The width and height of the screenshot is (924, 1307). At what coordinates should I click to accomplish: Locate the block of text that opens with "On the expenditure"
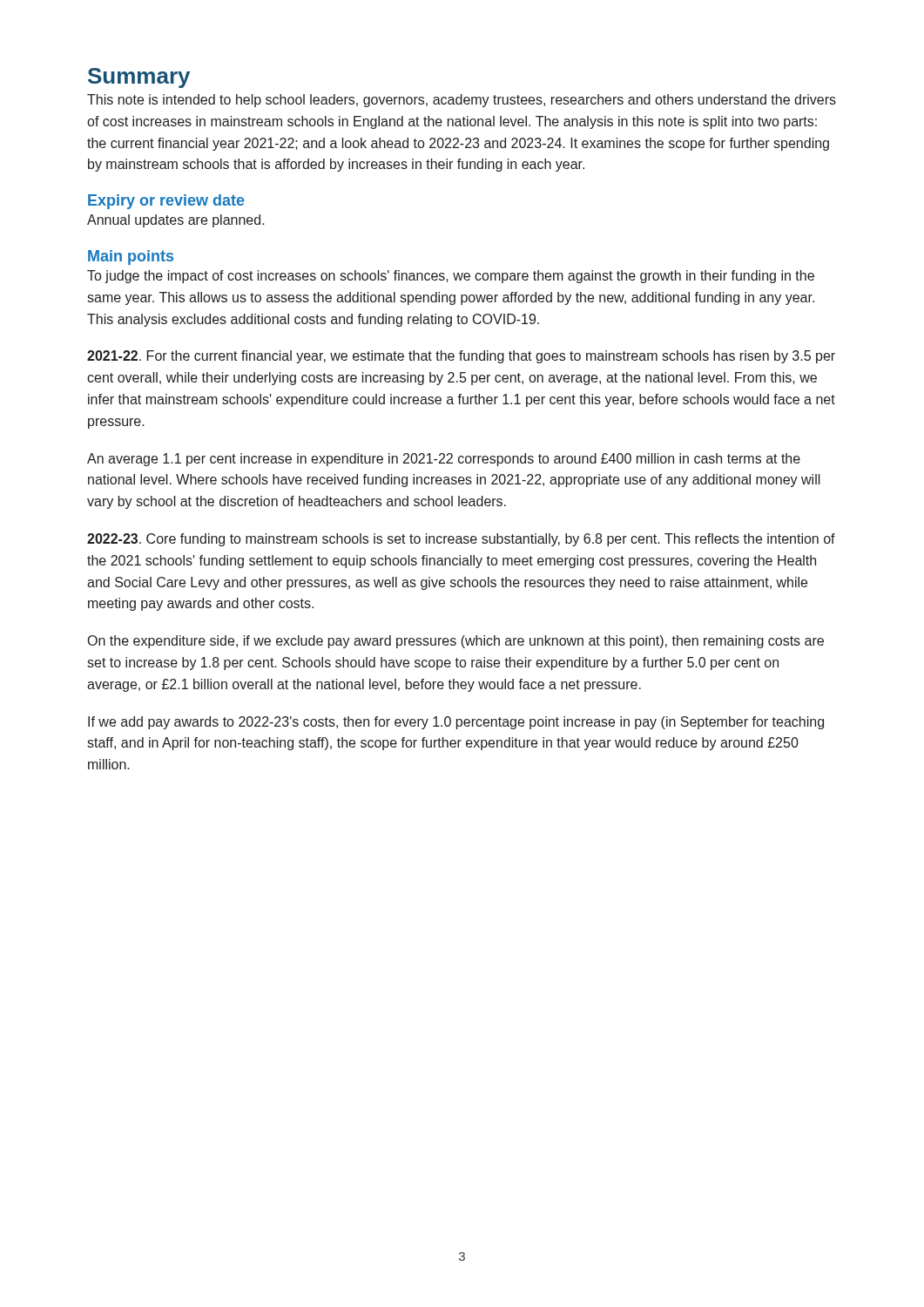(x=462, y=663)
